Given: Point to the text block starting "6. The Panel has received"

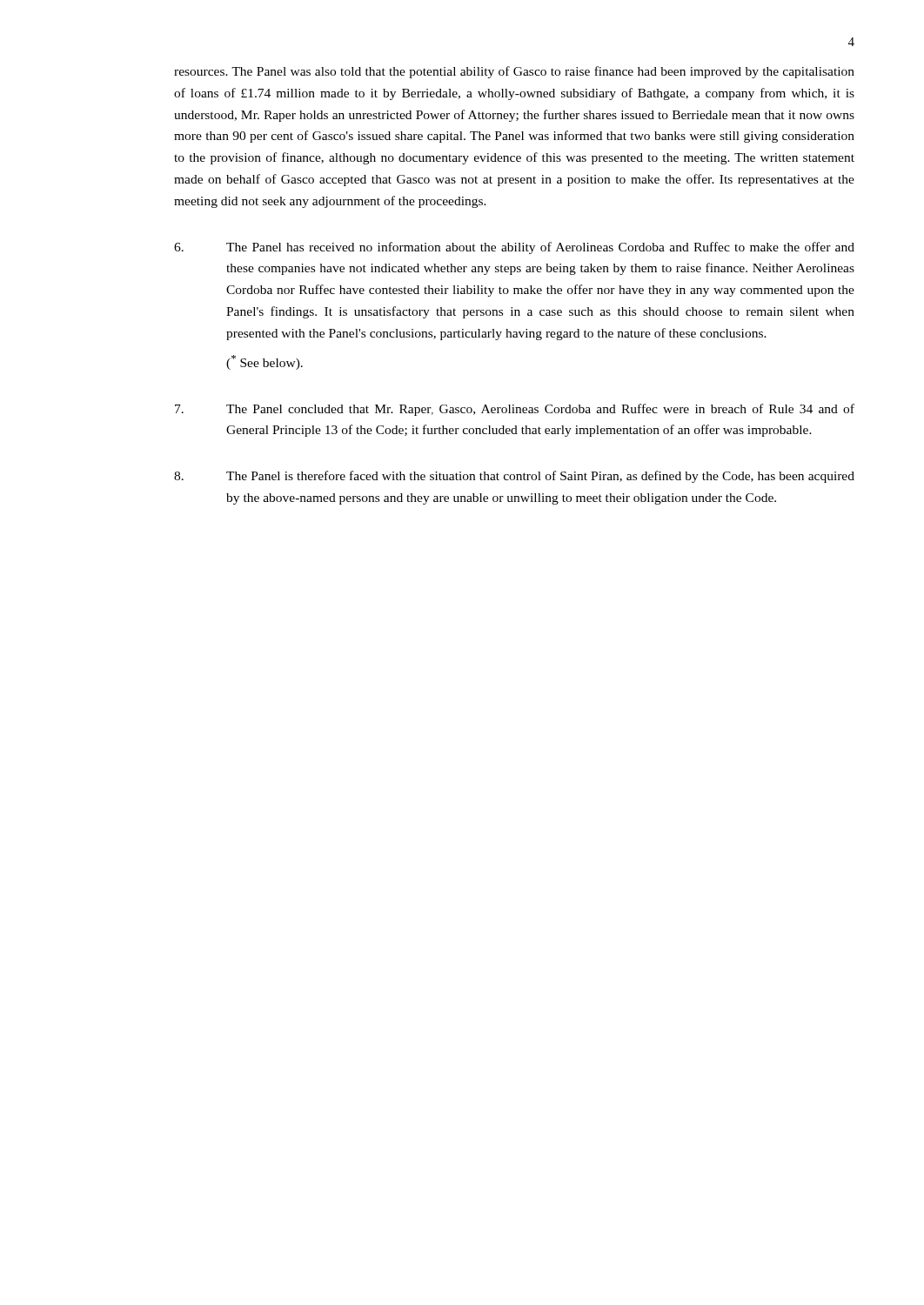Looking at the screenshot, I should (x=514, y=305).
